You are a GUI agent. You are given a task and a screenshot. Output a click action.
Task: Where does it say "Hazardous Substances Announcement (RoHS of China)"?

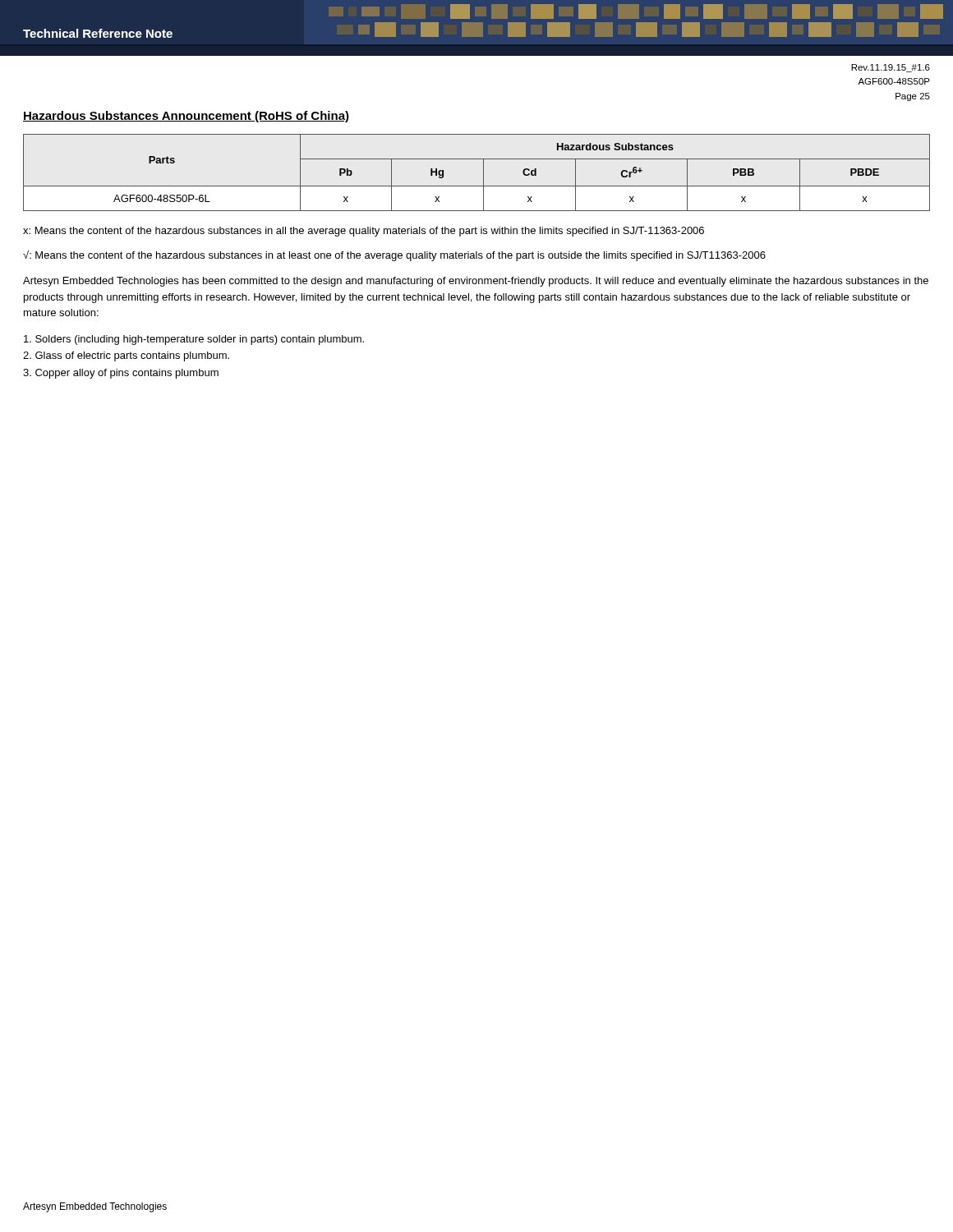[186, 115]
